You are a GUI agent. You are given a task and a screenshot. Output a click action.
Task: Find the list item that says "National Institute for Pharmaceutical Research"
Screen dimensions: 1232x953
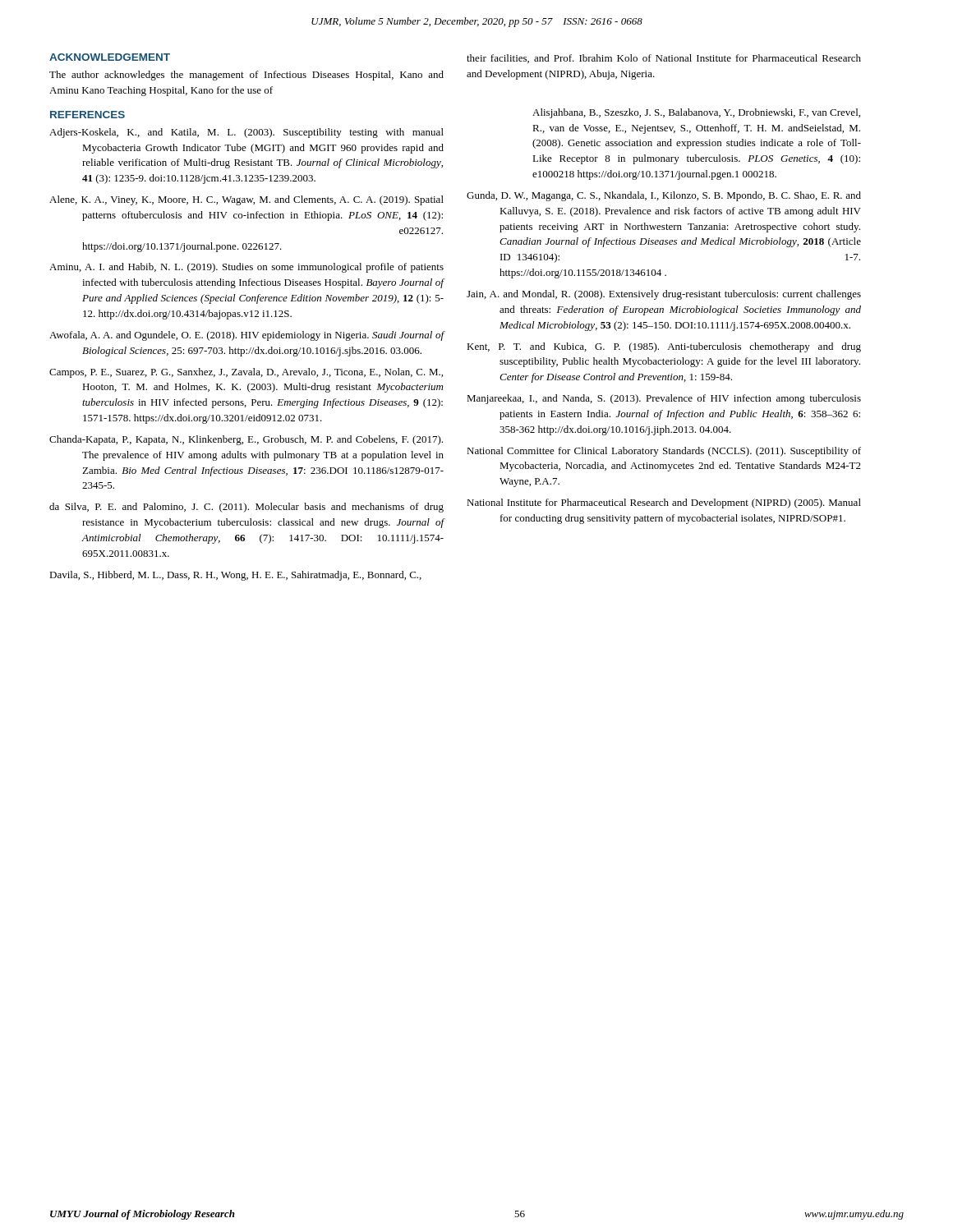pyautogui.click(x=664, y=510)
